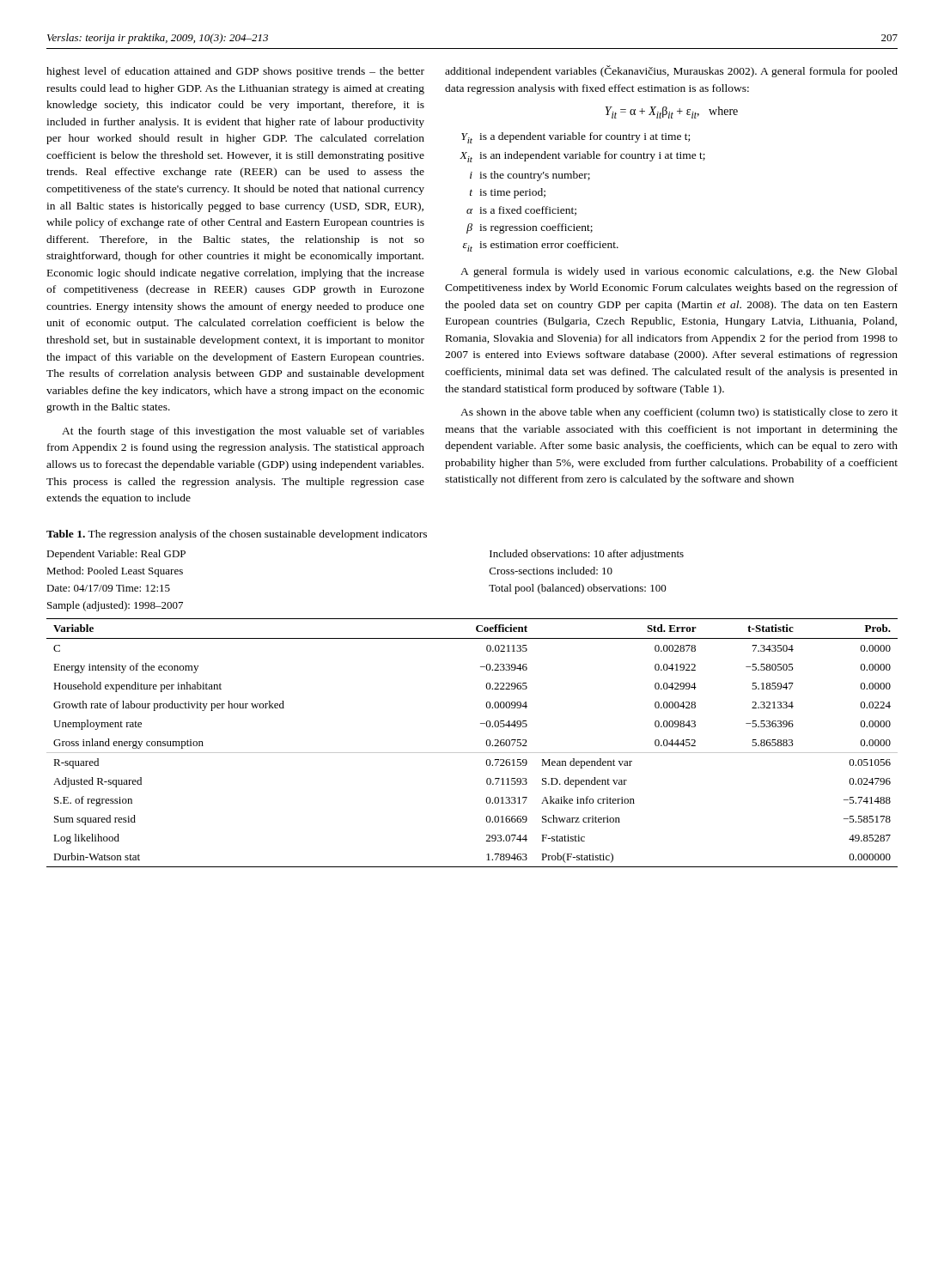Find the text block that reads "additional independent variables (Čekanavičius, Murauskas 2002). A general"
Viewport: 944px width, 1288px height.
click(x=671, y=80)
